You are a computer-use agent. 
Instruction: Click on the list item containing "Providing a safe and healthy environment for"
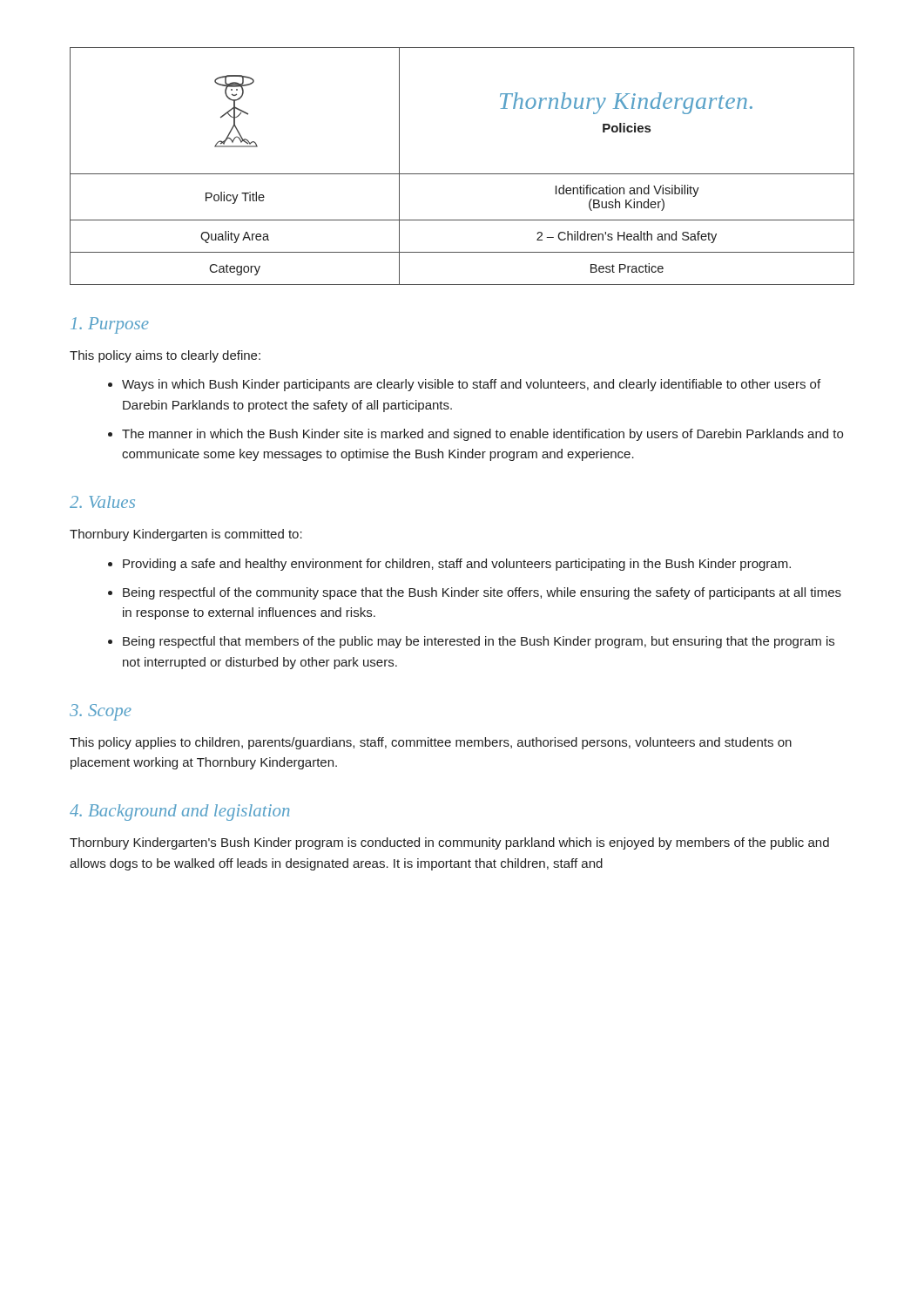457,563
